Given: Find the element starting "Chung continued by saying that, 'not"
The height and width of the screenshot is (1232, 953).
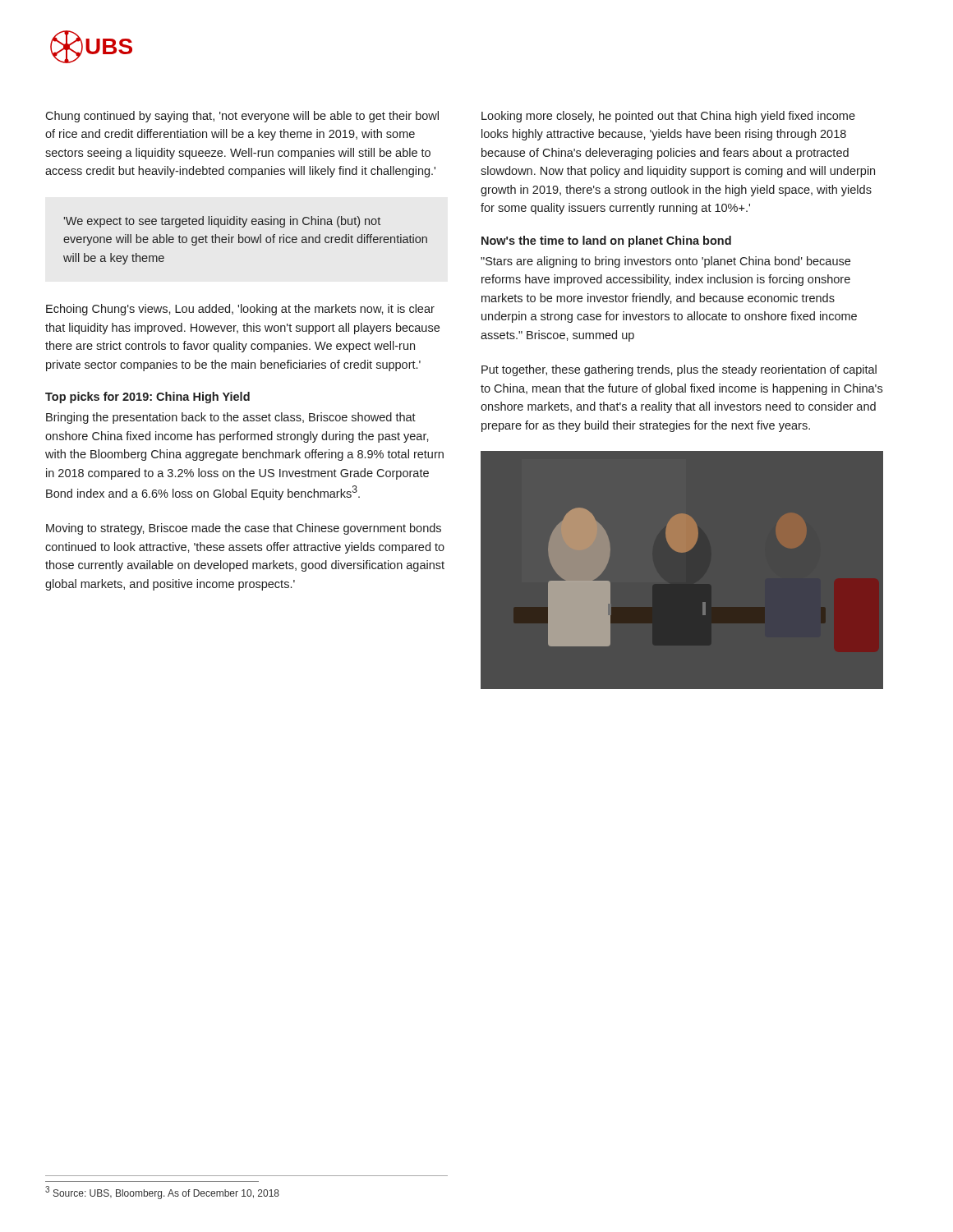Looking at the screenshot, I should [x=242, y=144].
